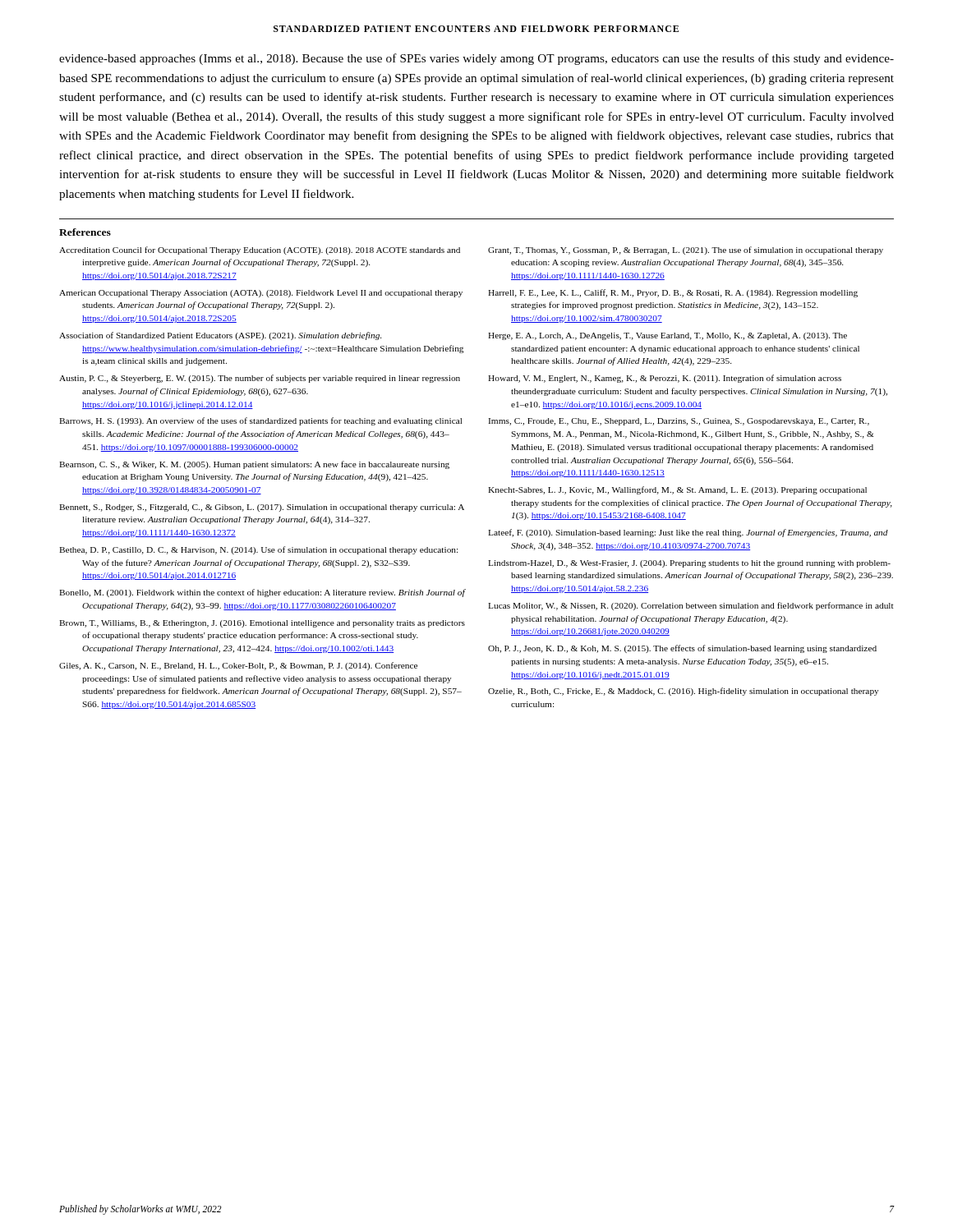Find the block starting "Harrell, F. E., Lee, K. L., Califf,"
This screenshot has width=953, height=1232.
(x=673, y=305)
